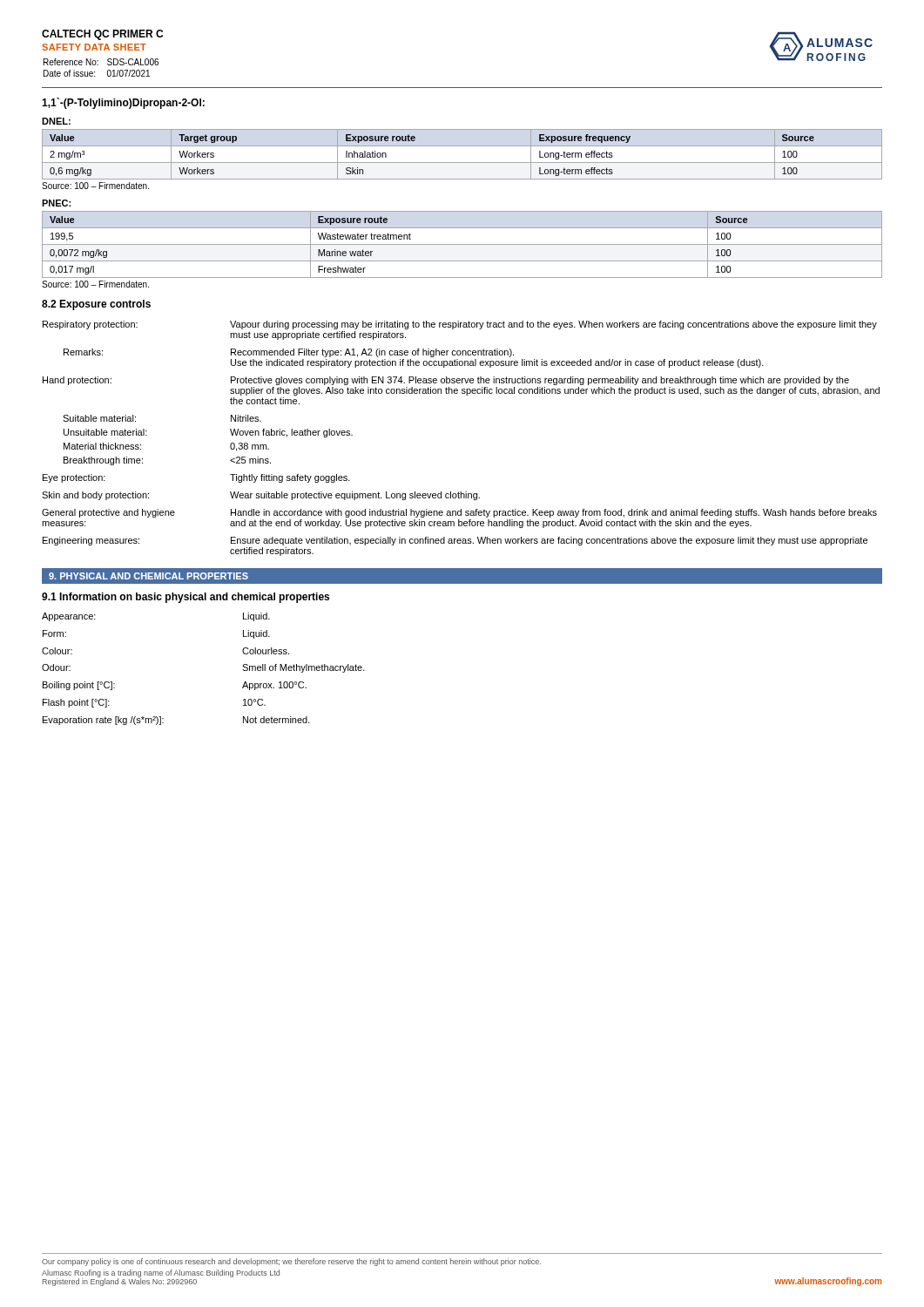
Task: Locate the text block that says "Respiratory protection: Vapour during processing may be"
Action: point(462,329)
